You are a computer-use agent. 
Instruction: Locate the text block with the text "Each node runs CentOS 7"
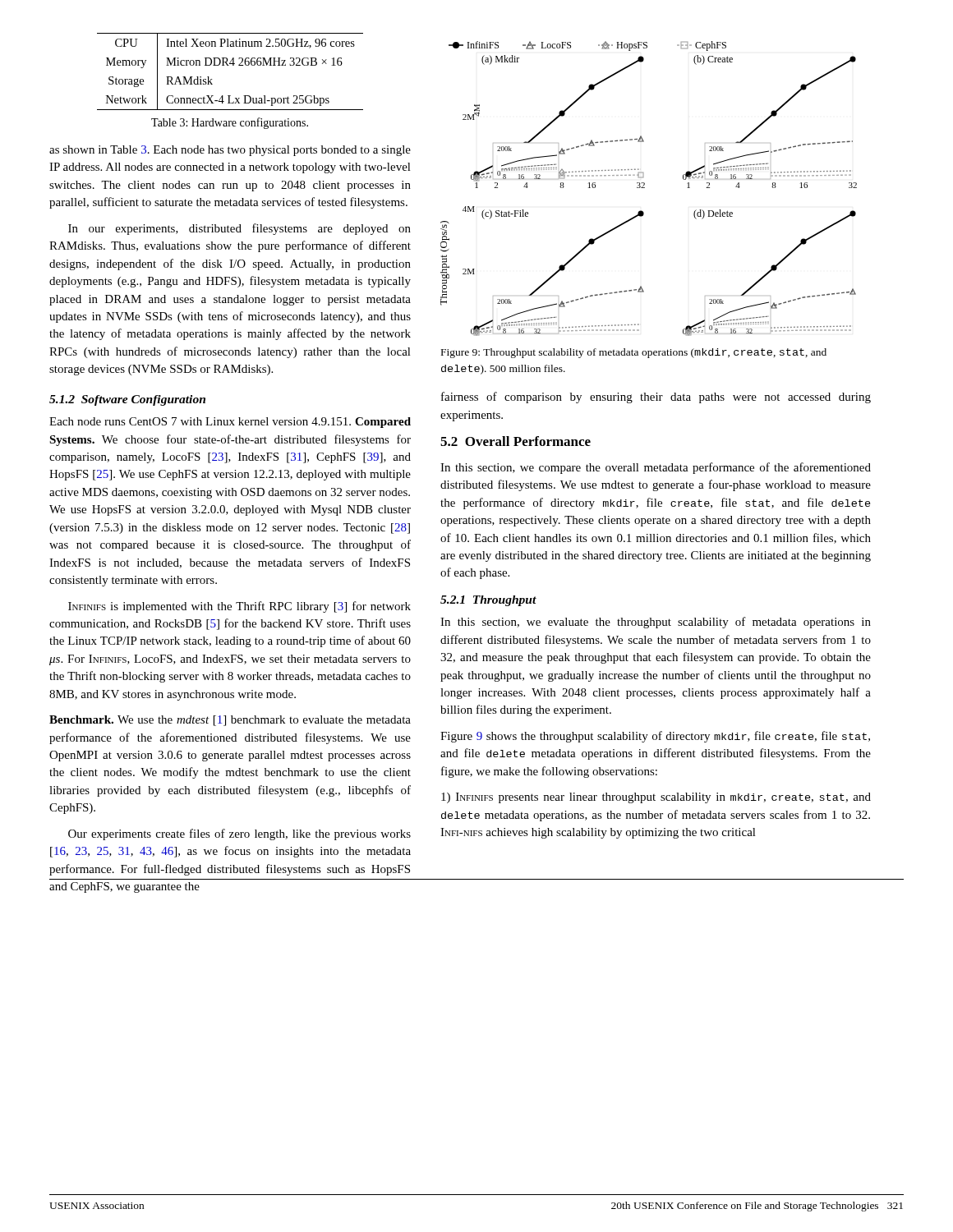coord(230,501)
